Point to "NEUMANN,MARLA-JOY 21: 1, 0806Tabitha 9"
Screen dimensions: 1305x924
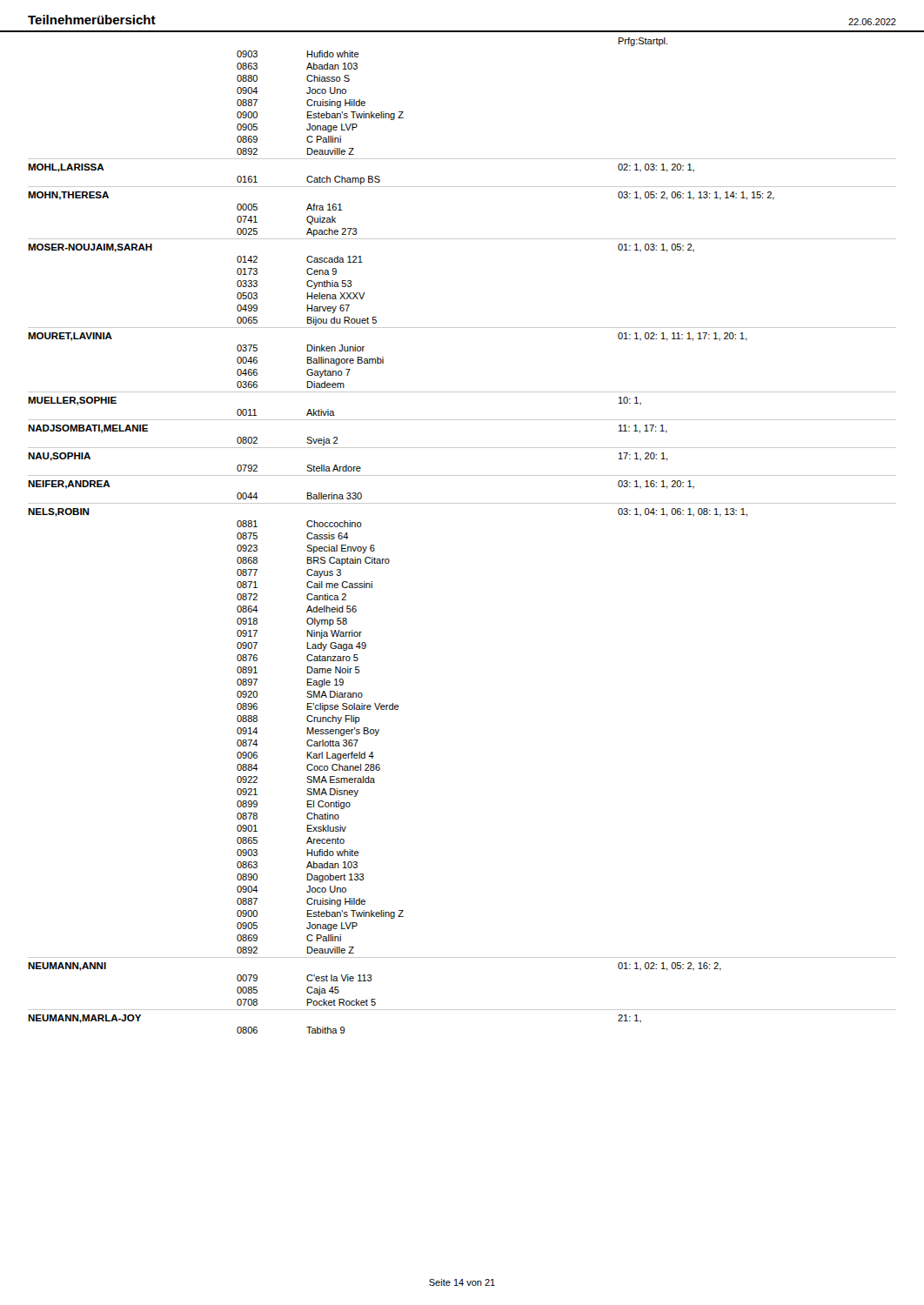92,1018
